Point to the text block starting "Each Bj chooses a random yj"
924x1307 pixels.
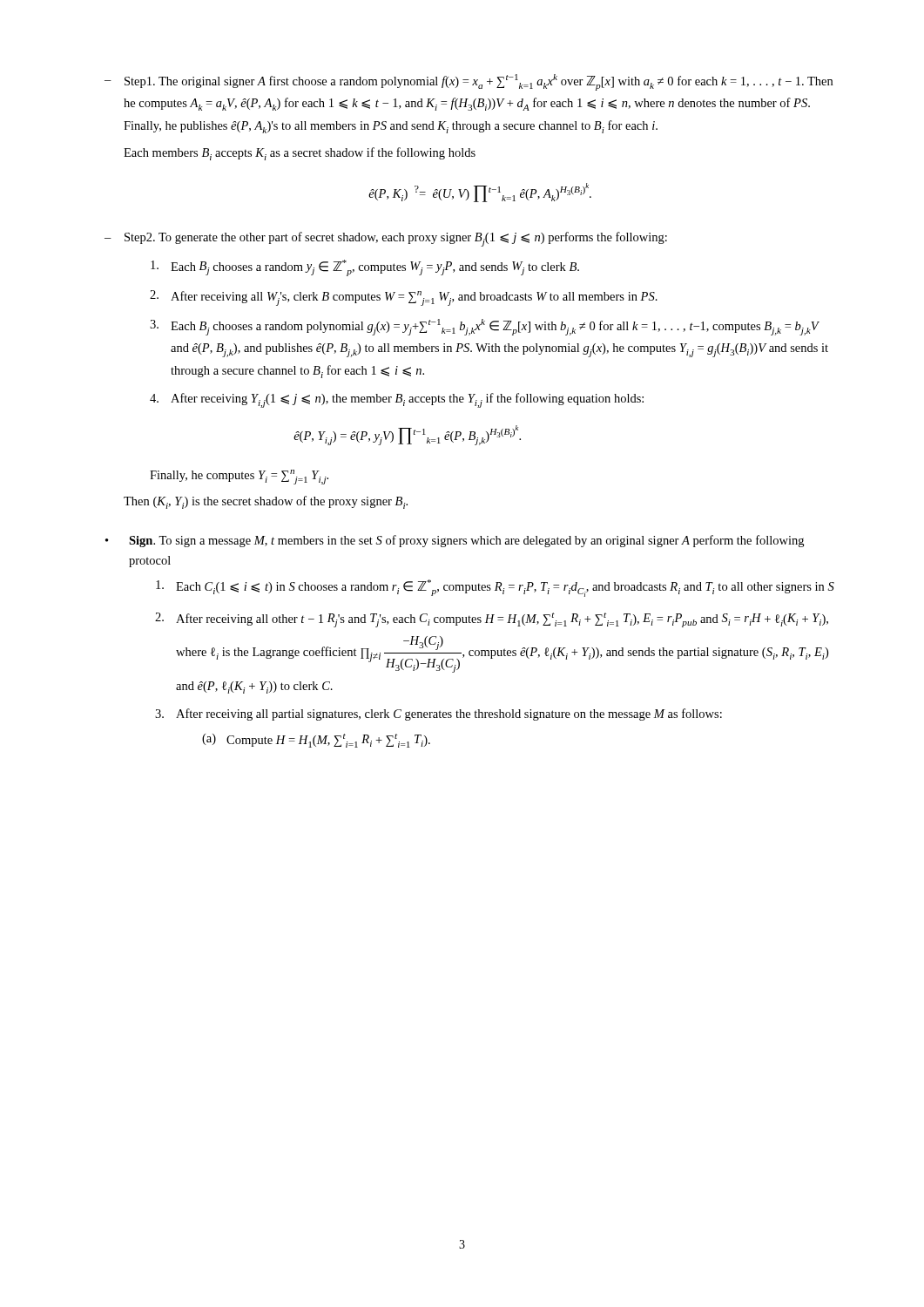pos(493,267)
